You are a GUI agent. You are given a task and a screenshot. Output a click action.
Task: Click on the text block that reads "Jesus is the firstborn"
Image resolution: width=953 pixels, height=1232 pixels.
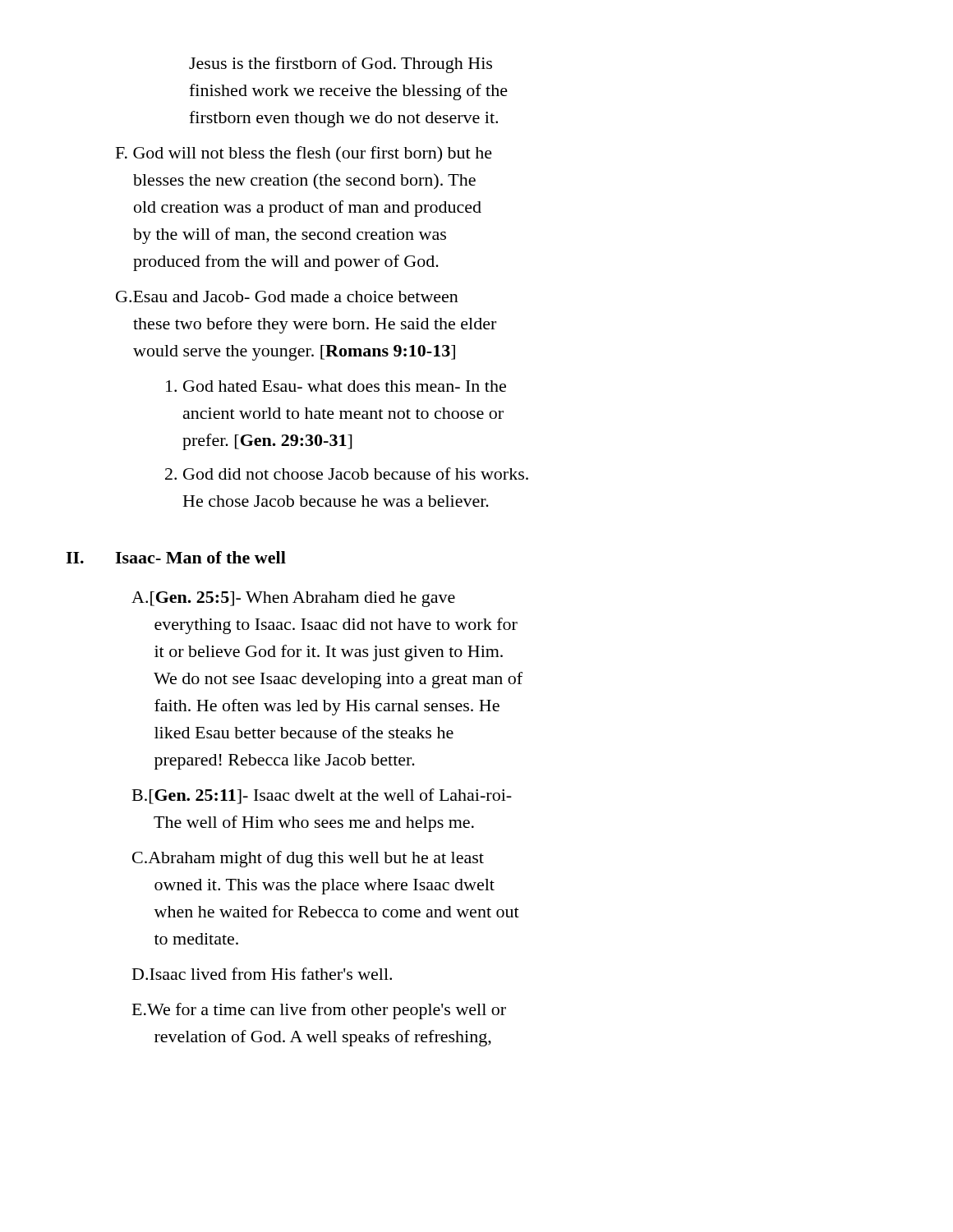pyautogui.click(x=348, y=90)
